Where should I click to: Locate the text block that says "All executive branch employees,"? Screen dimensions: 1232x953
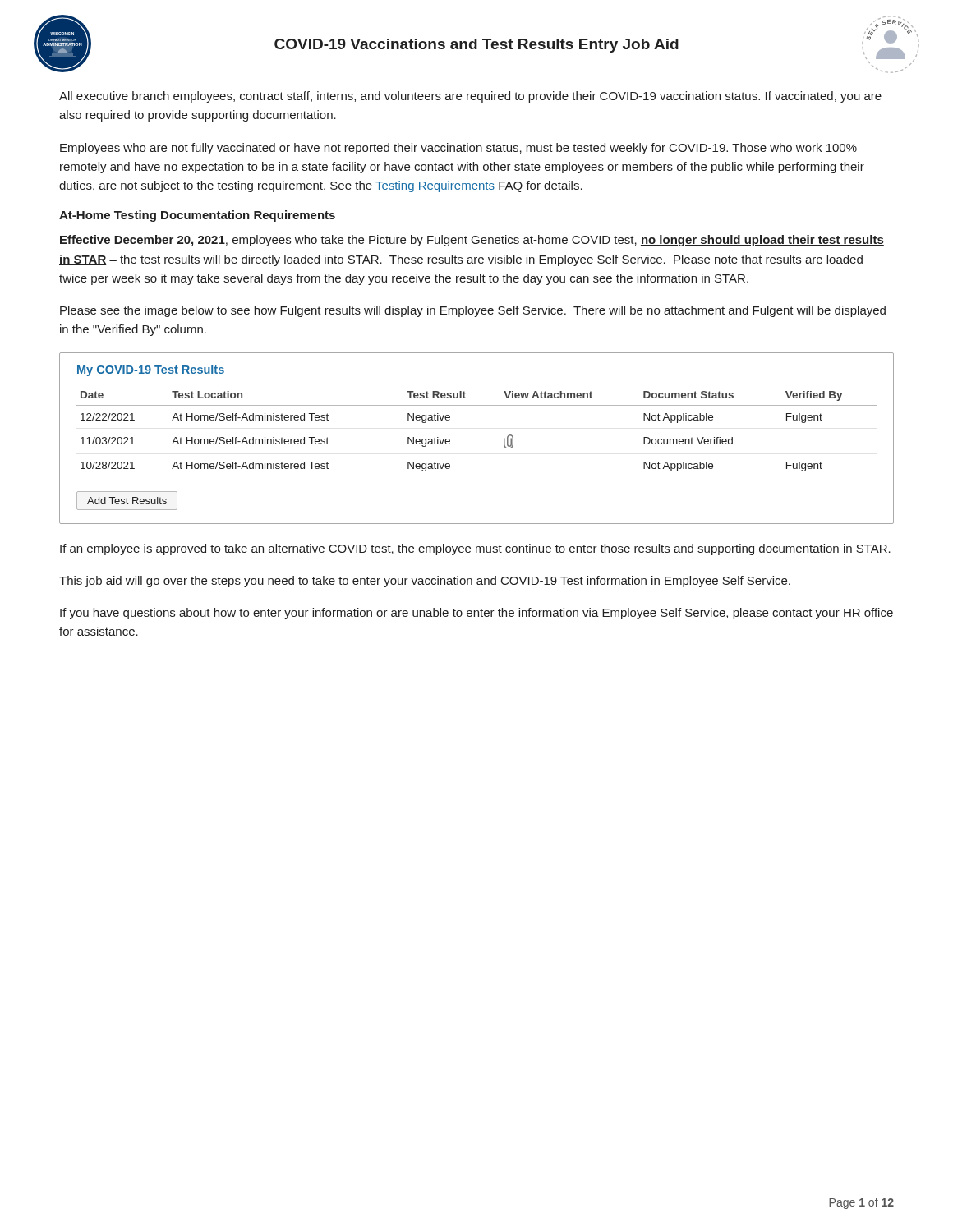470,105
